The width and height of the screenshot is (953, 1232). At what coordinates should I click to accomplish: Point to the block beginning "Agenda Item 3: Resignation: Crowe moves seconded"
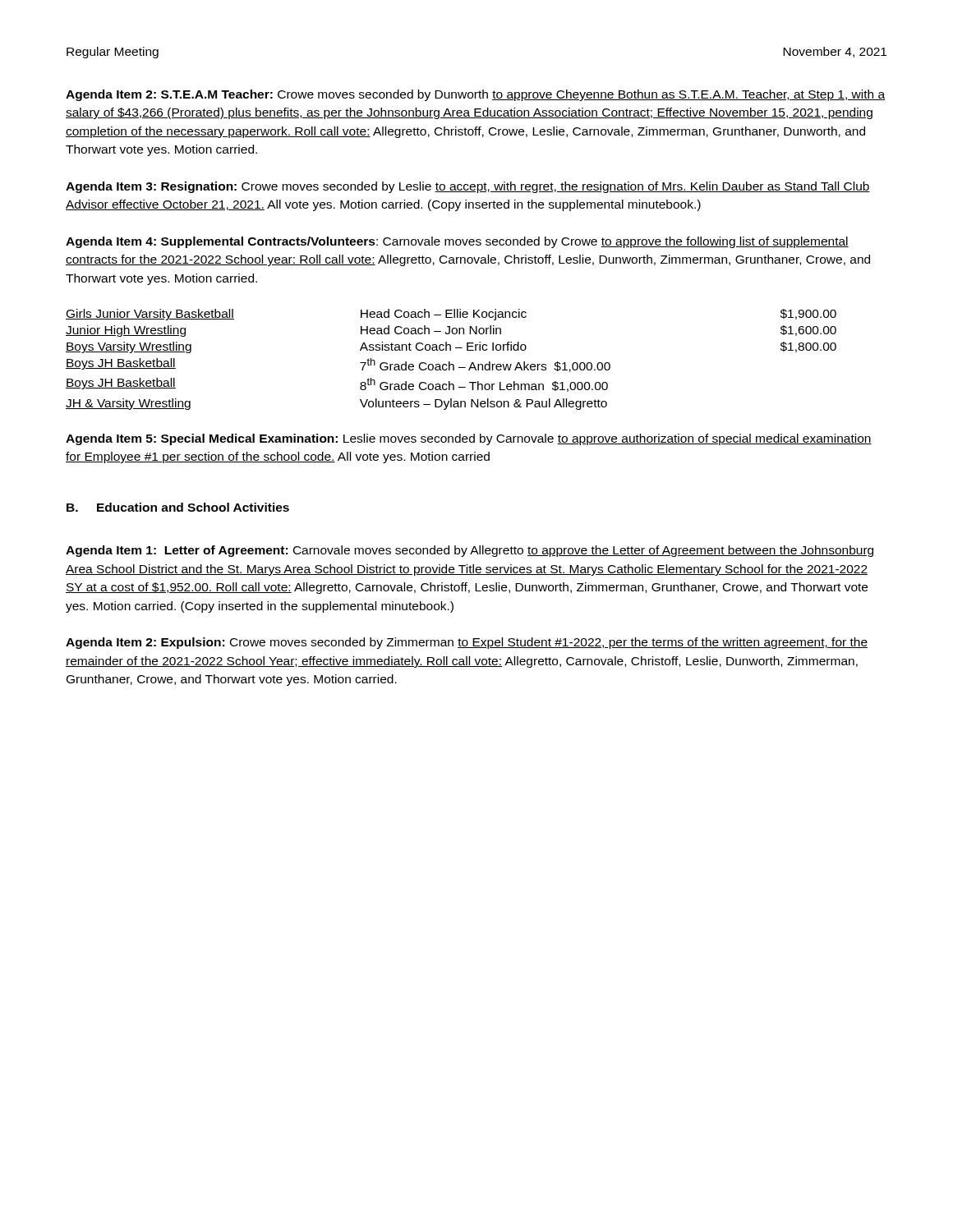point(476,196)
